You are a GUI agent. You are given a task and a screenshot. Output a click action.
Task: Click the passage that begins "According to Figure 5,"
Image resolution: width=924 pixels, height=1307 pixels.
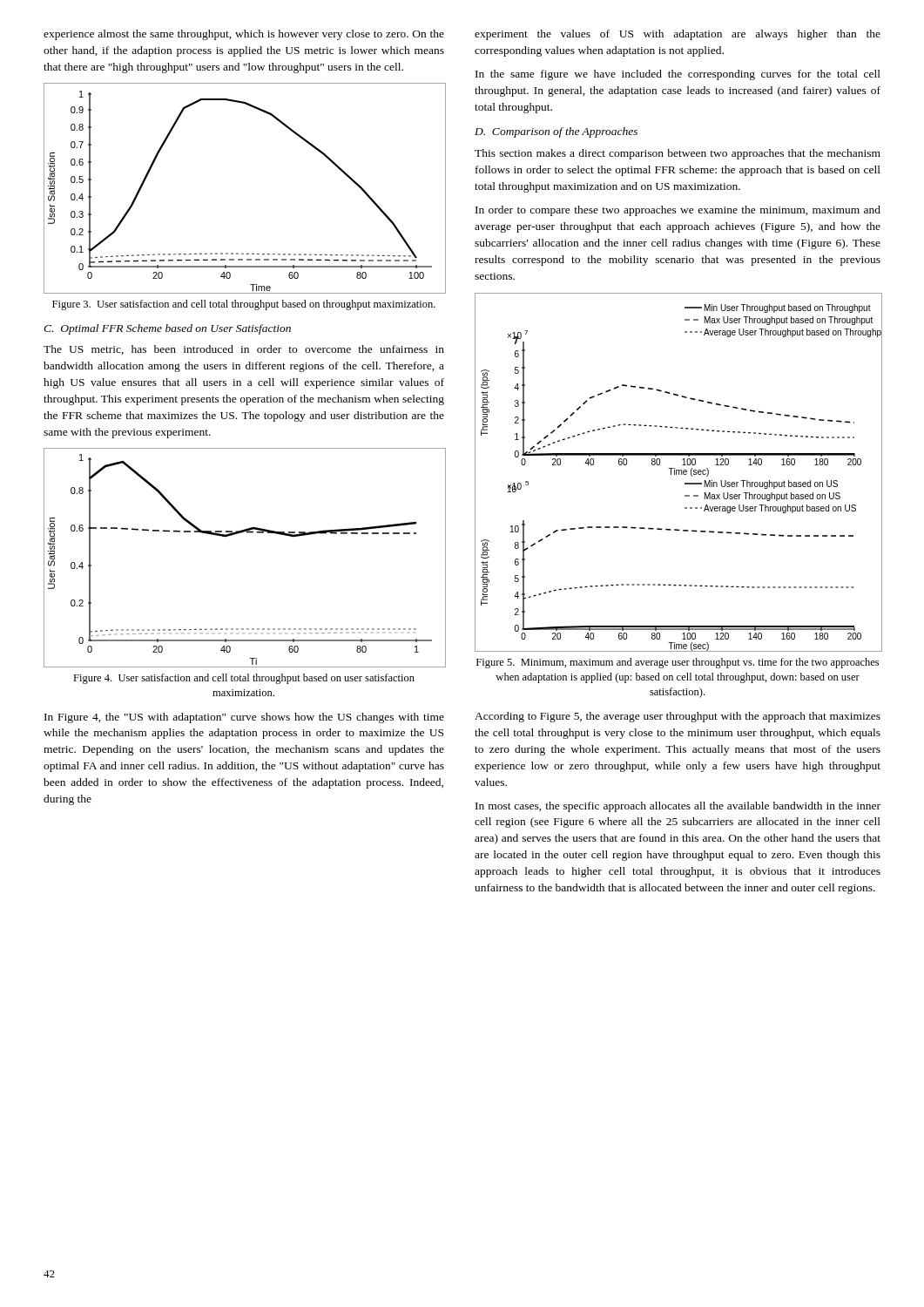[678, 750]
